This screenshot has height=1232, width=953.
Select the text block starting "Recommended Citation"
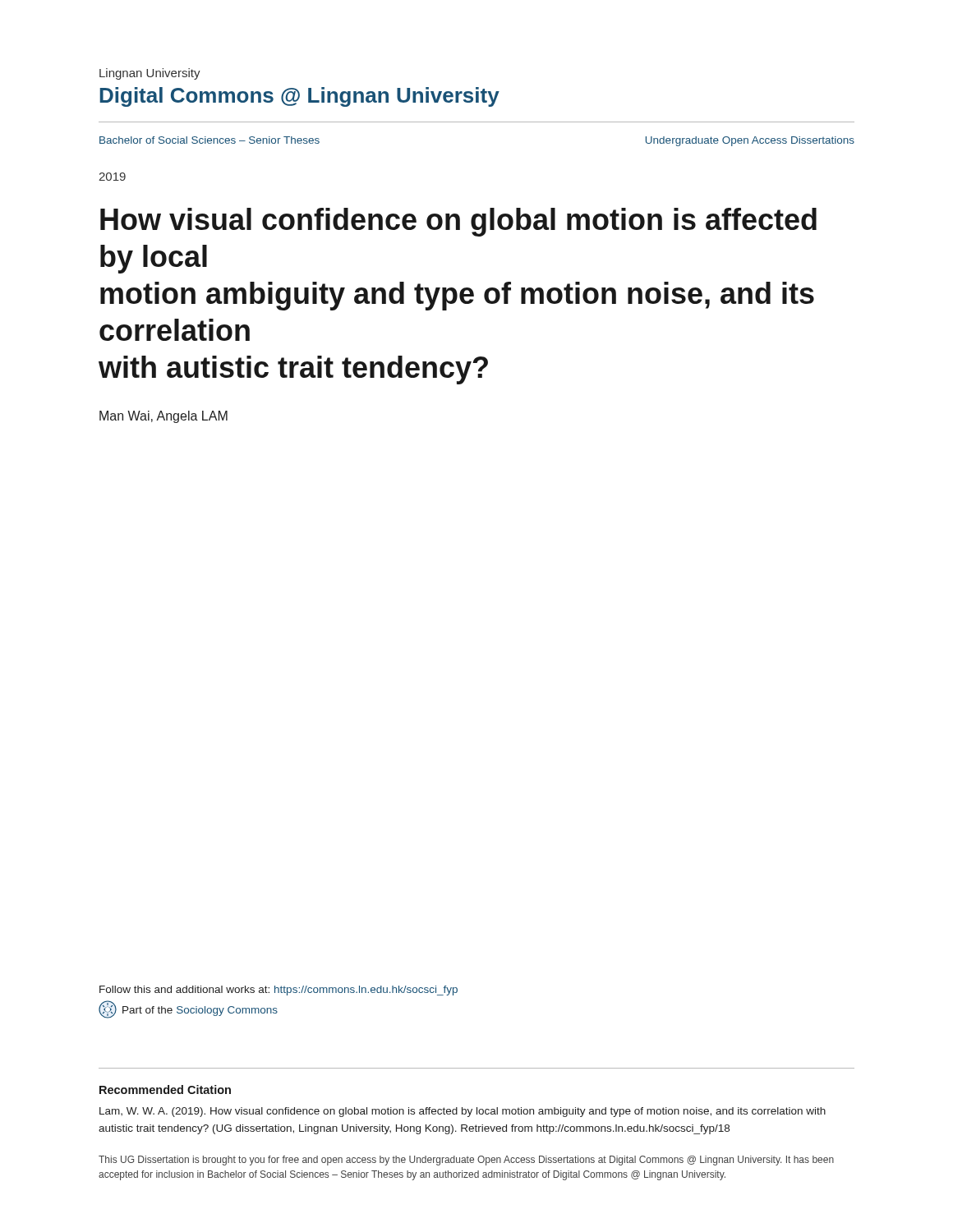pos(165,1090)
